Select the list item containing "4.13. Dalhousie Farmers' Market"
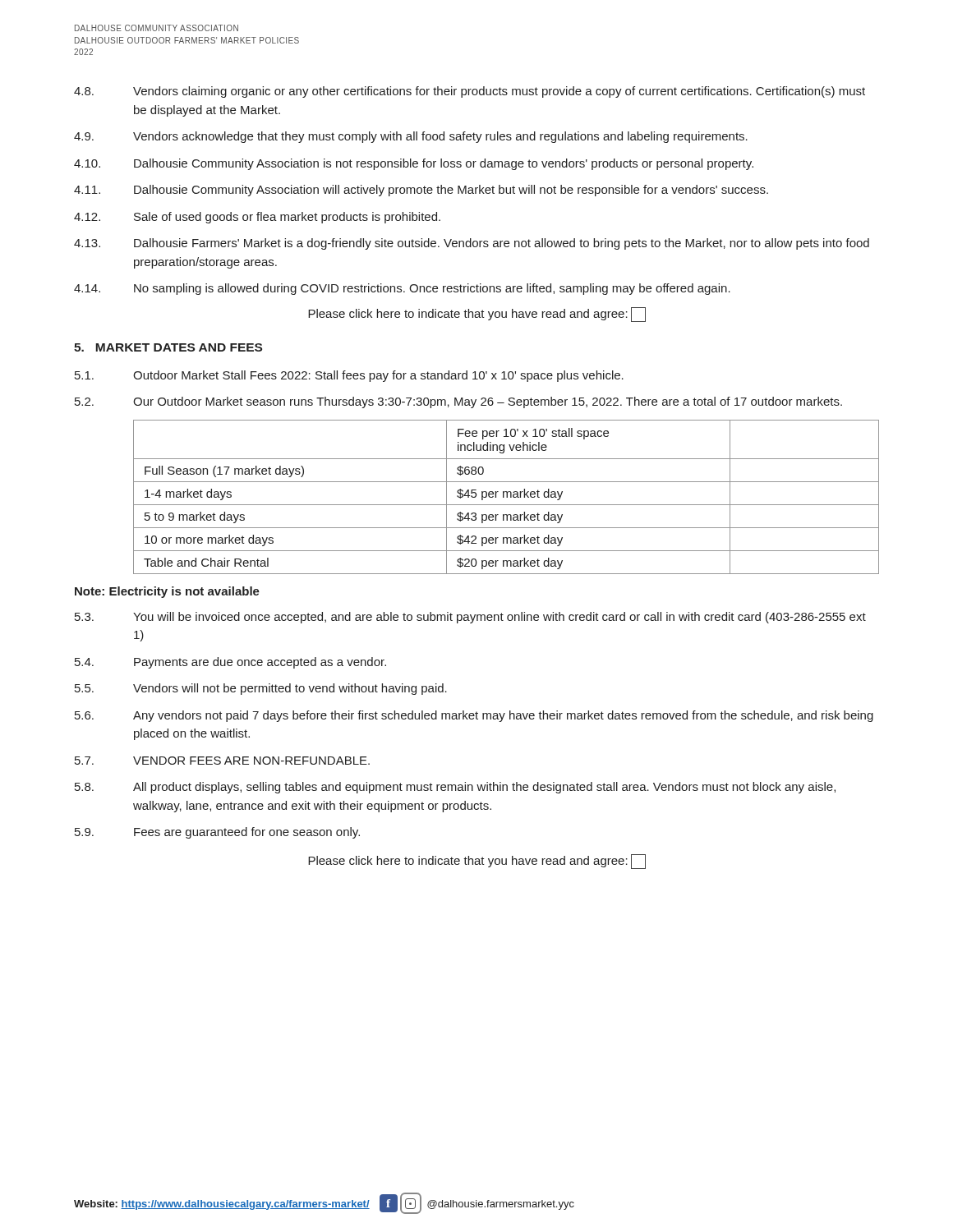This screenshot has width=953, height=1232. click(476, 253)
